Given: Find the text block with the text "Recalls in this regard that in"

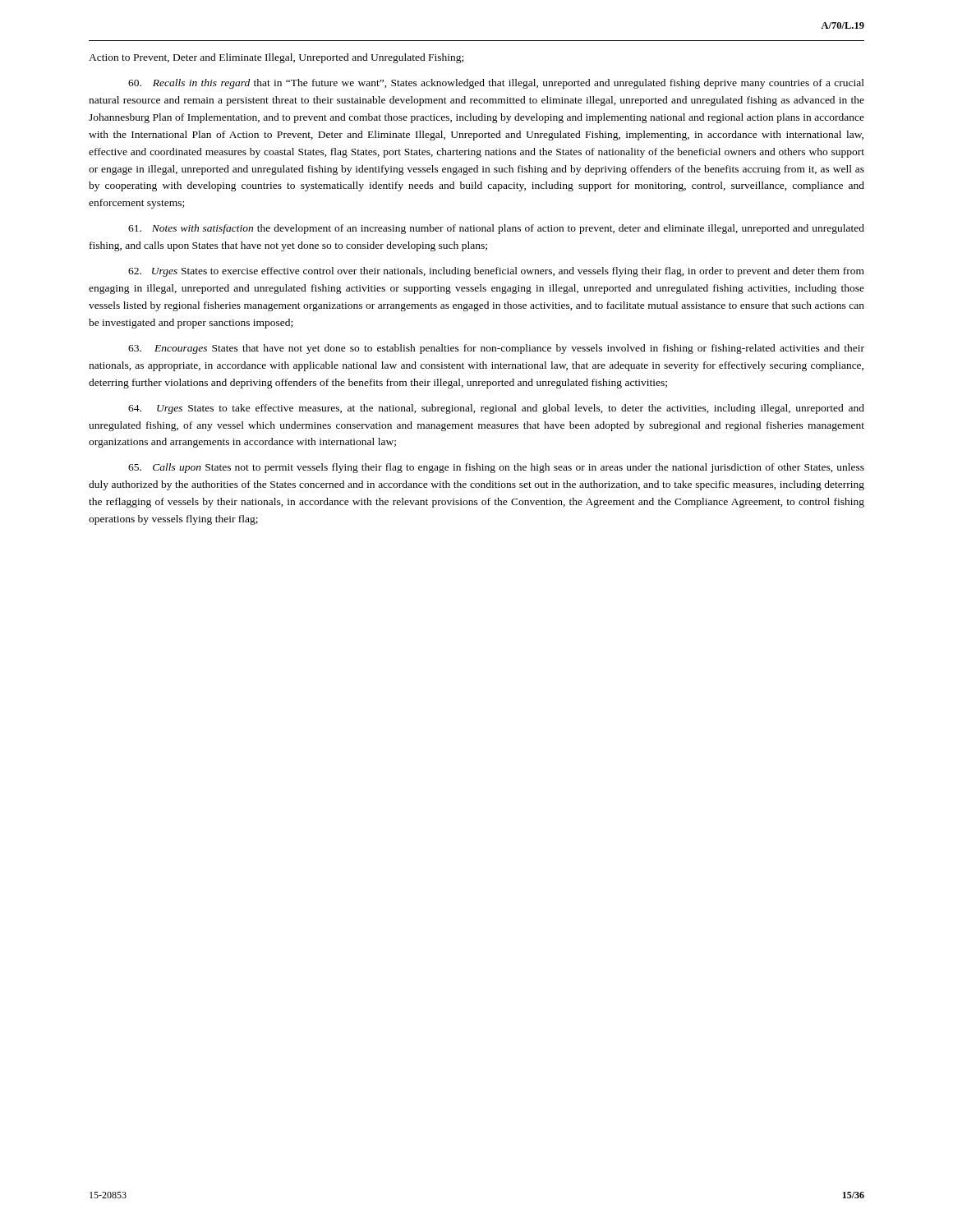Looking at the screenshot, I should click(x=476, y=143).
